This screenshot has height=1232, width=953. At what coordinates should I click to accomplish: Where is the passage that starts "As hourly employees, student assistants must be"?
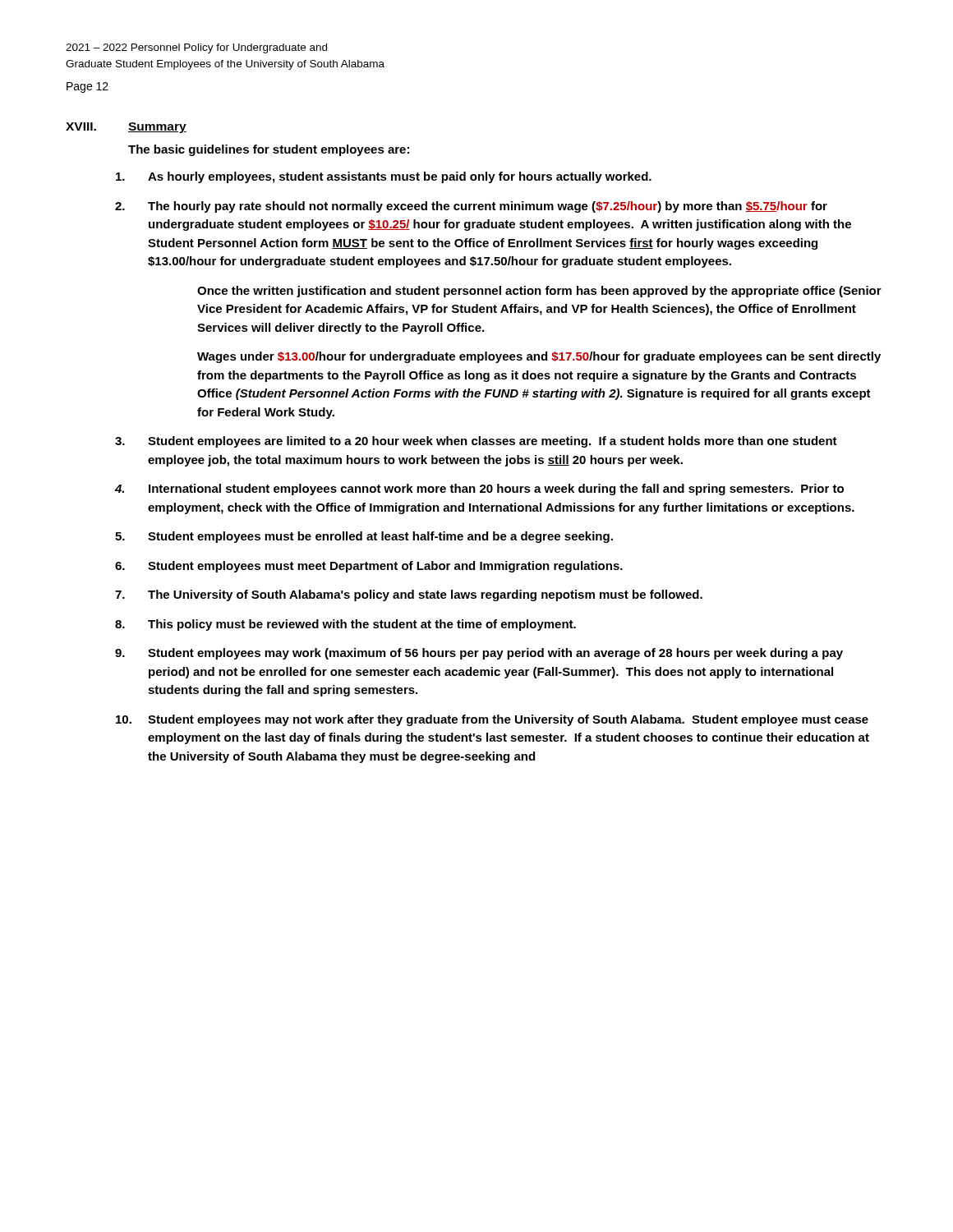click(501, 177)
